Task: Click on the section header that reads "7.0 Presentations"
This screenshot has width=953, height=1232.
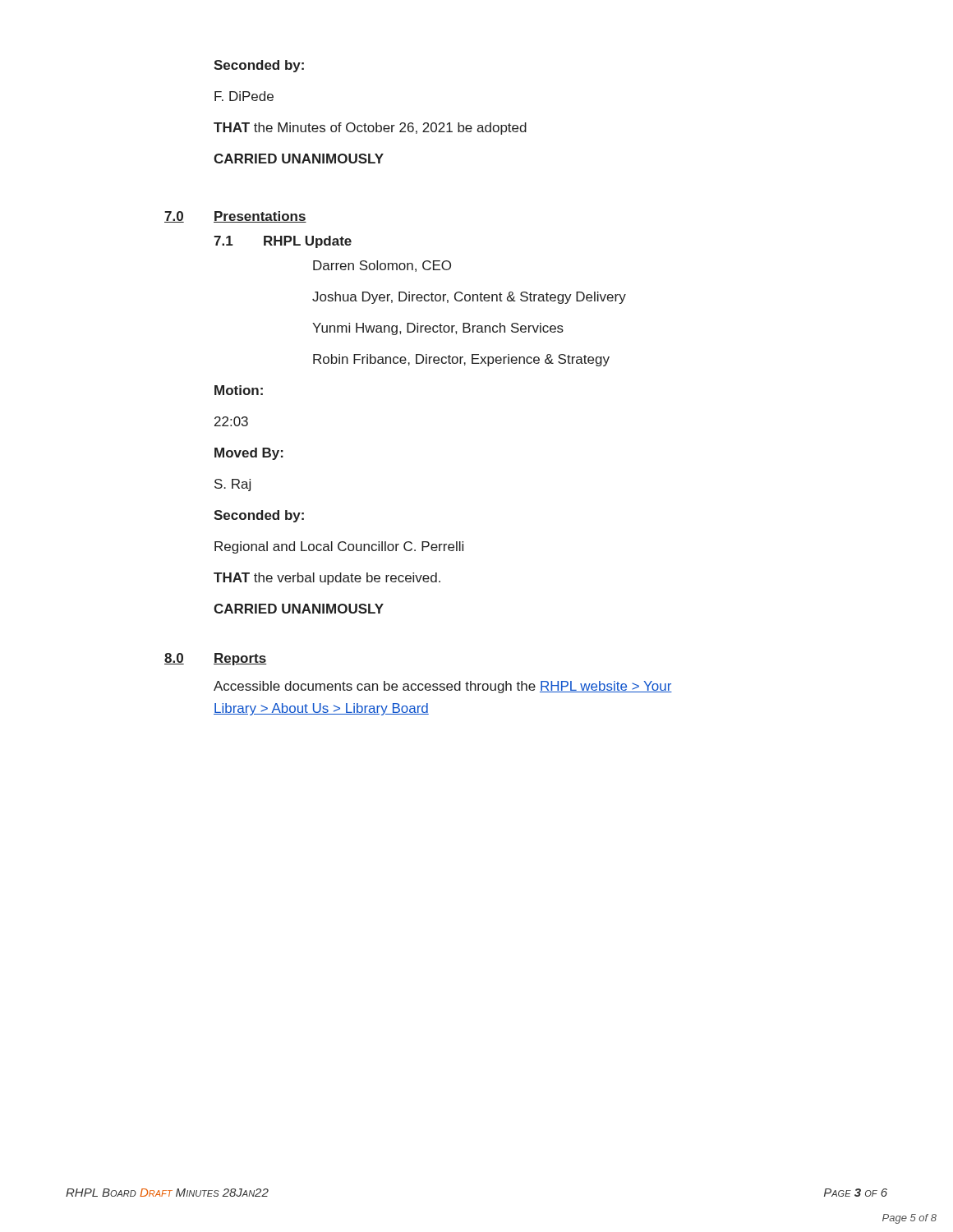Action: coord(235,217)
